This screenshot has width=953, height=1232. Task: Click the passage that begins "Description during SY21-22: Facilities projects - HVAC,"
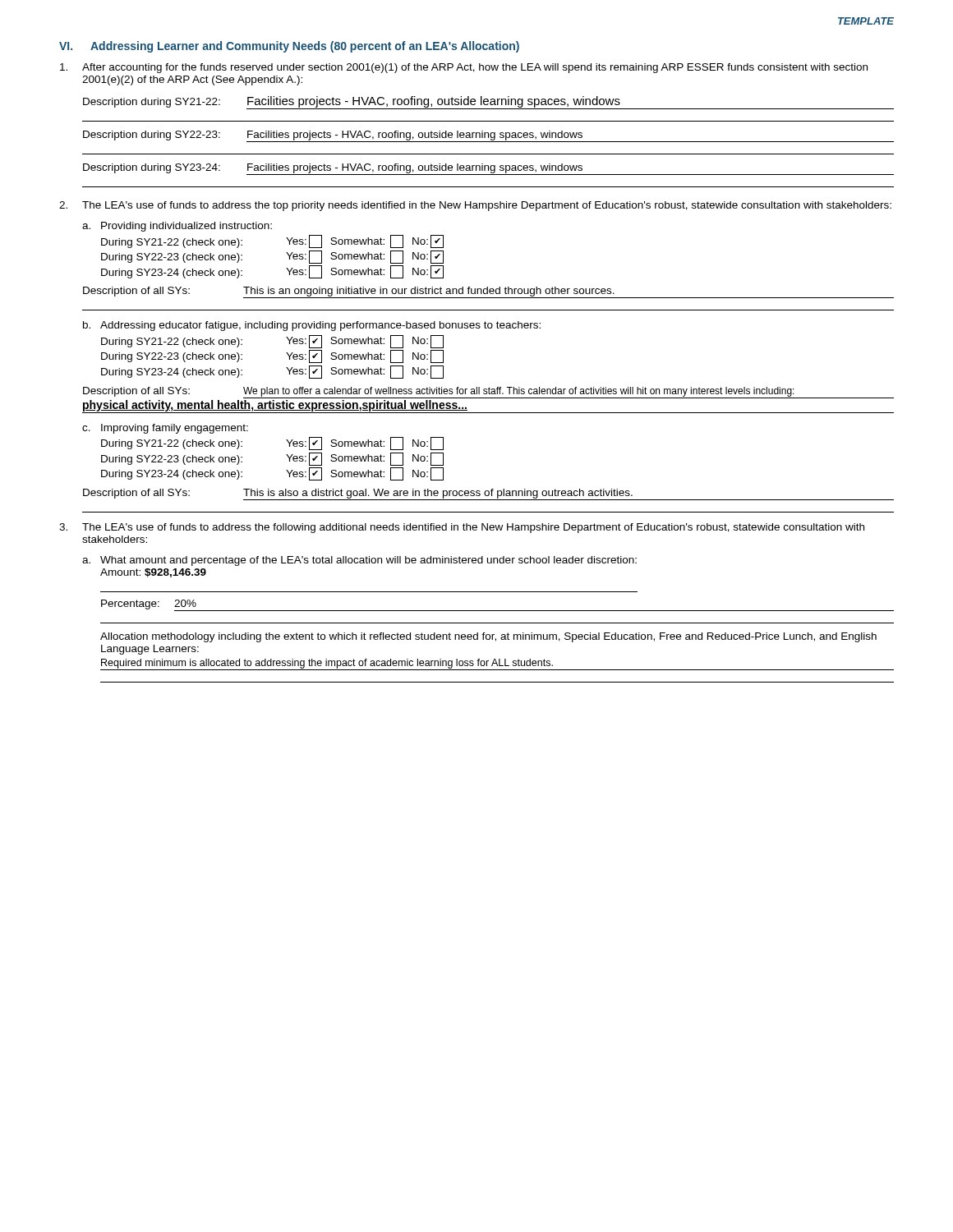coord(488,108)
